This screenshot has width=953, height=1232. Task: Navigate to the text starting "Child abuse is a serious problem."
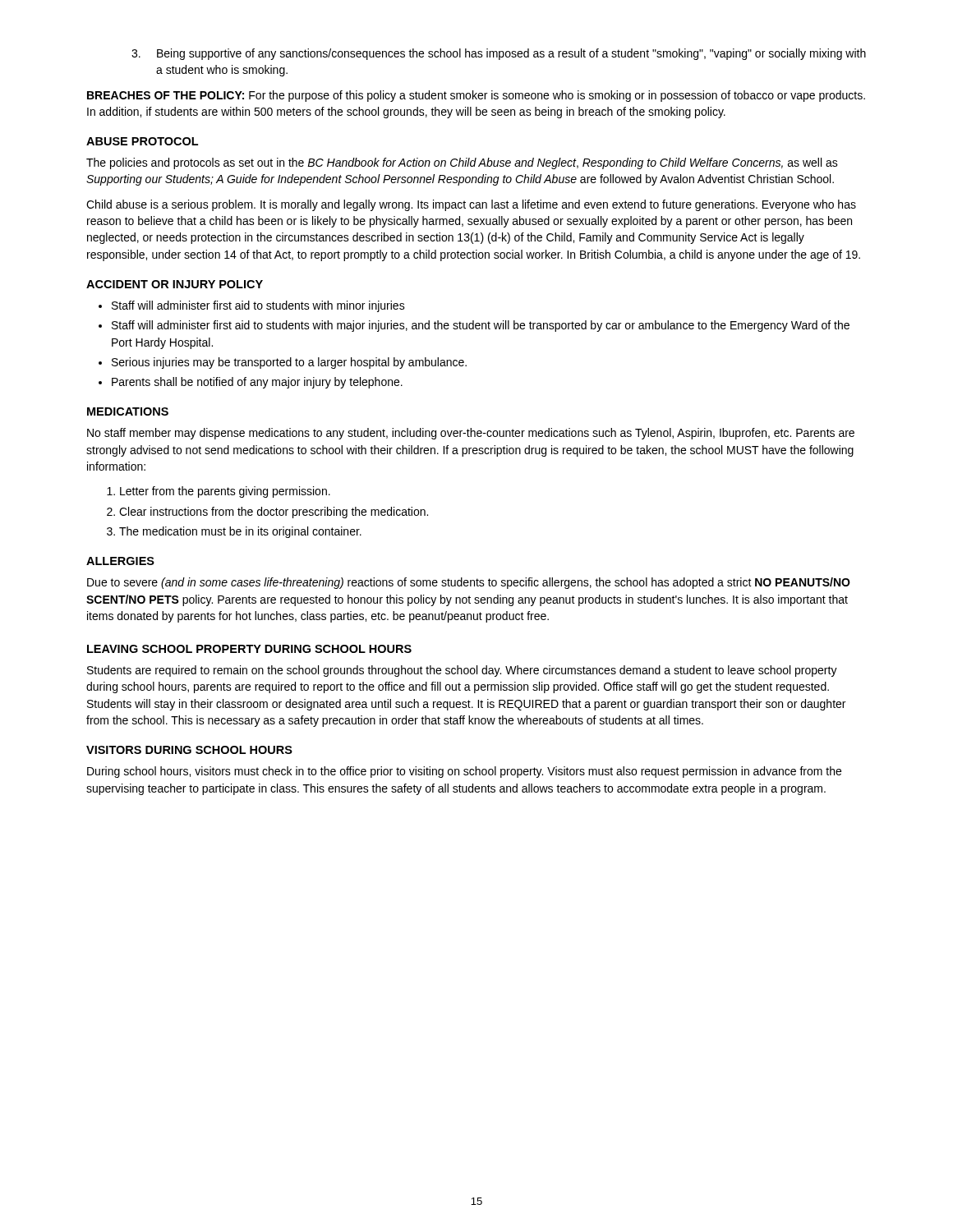click(x=474, y=229)
